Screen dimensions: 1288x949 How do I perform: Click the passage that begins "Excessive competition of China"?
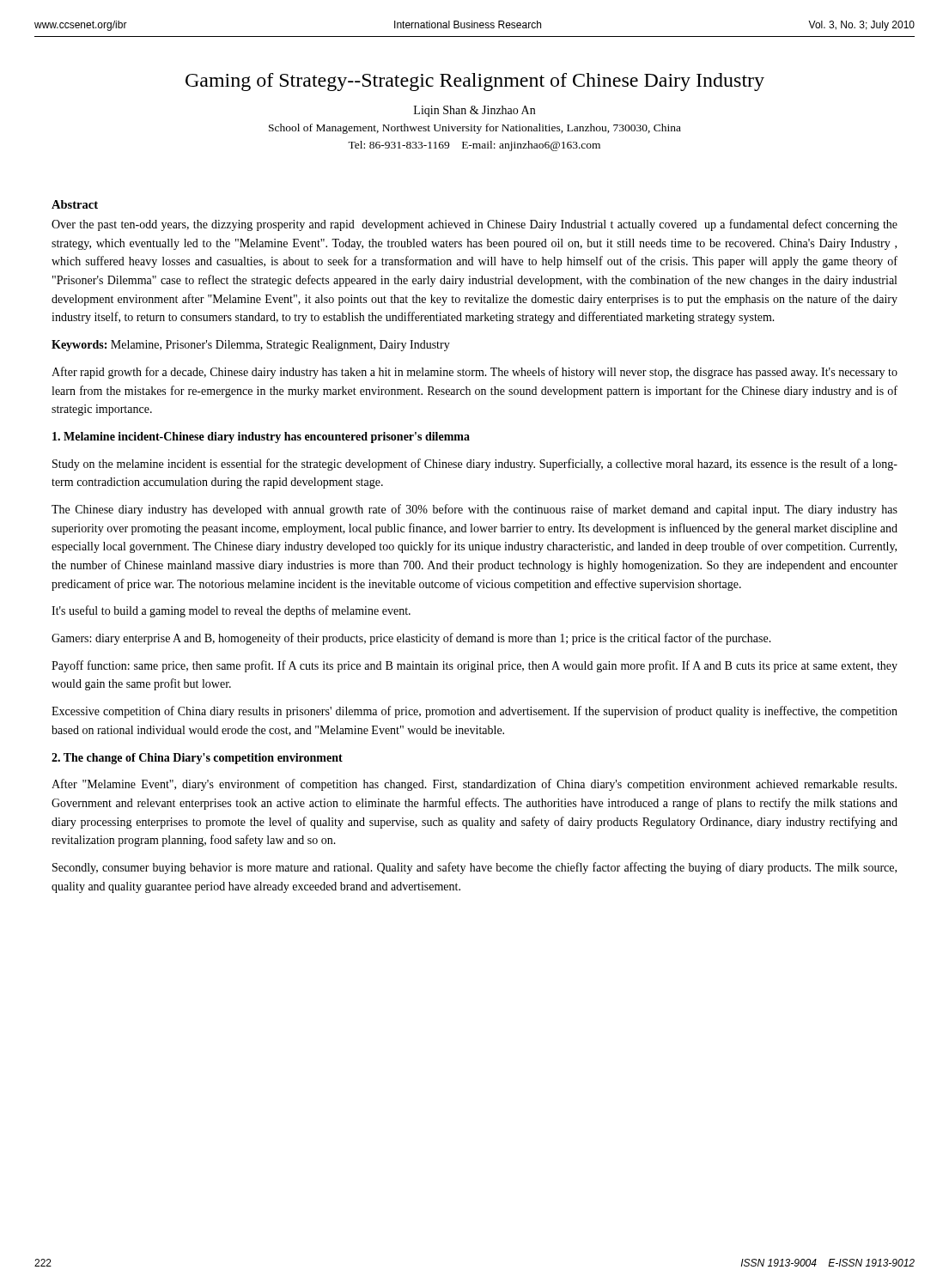pos(474,721)
